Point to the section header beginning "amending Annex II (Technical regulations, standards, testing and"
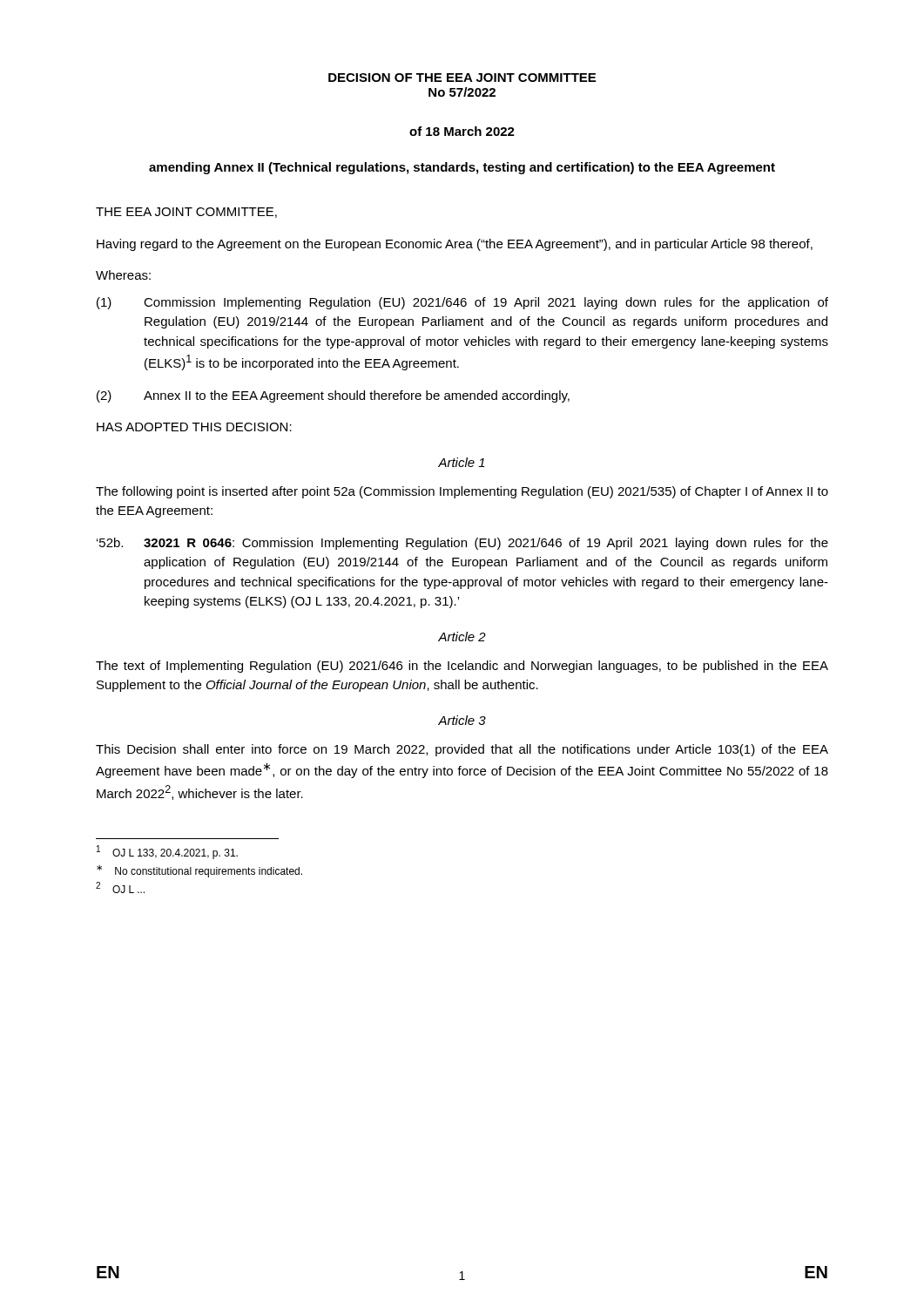The width and height of the screenshot is (924, 1307). tap(462, 167)
